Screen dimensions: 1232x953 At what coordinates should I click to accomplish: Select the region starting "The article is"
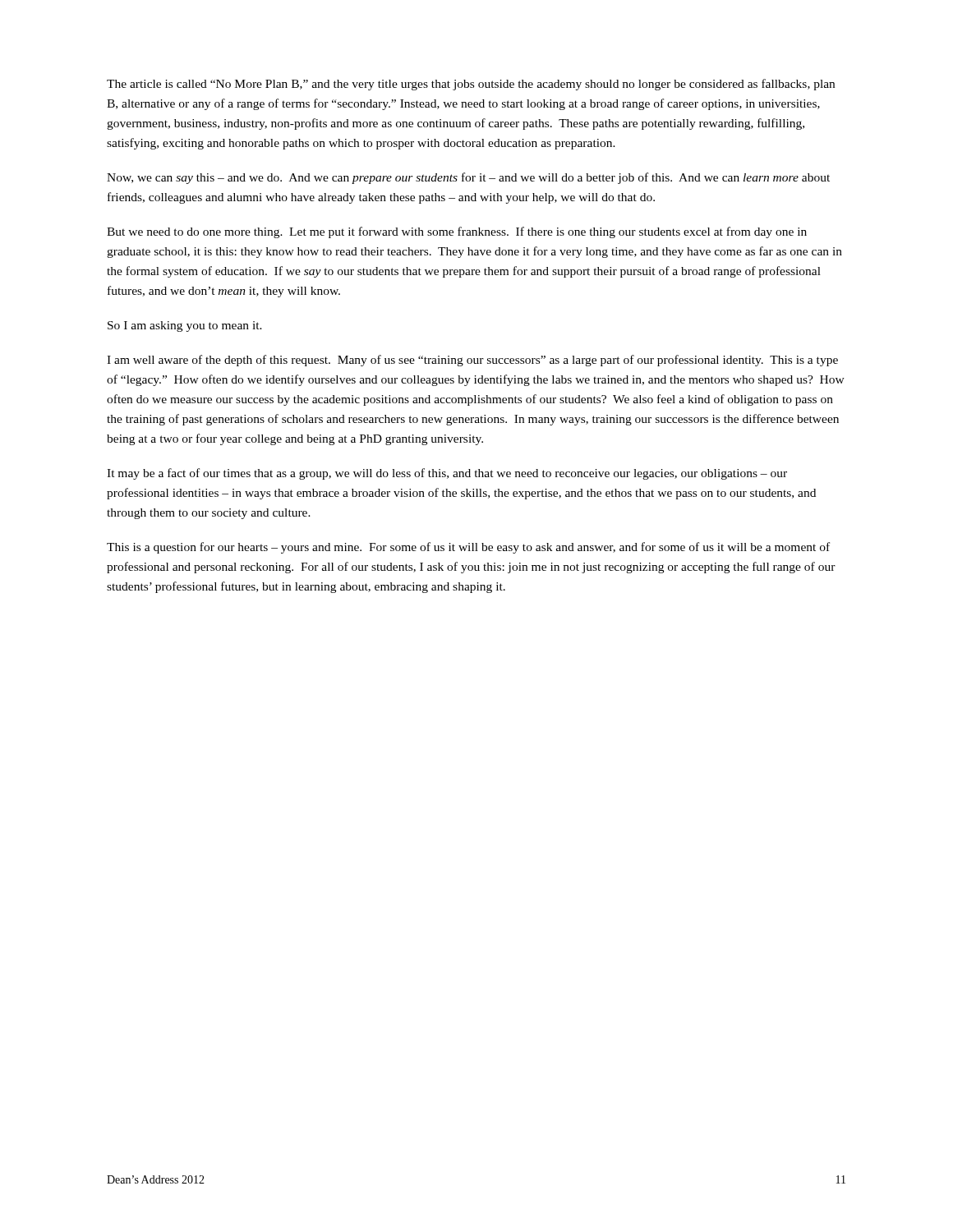point(471,113)
